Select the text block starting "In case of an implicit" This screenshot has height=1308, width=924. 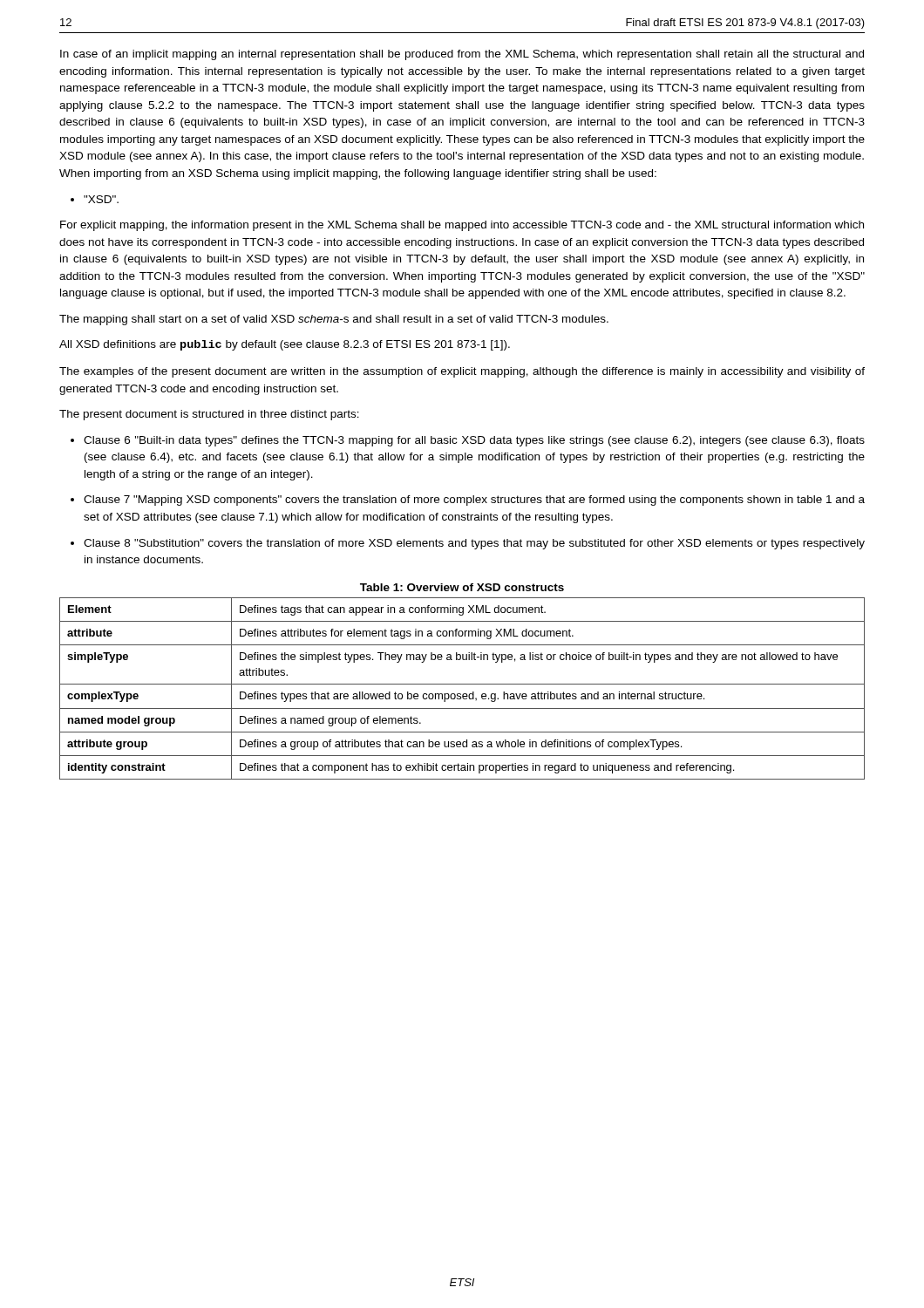pyautogui.click(x=462, y=114)
